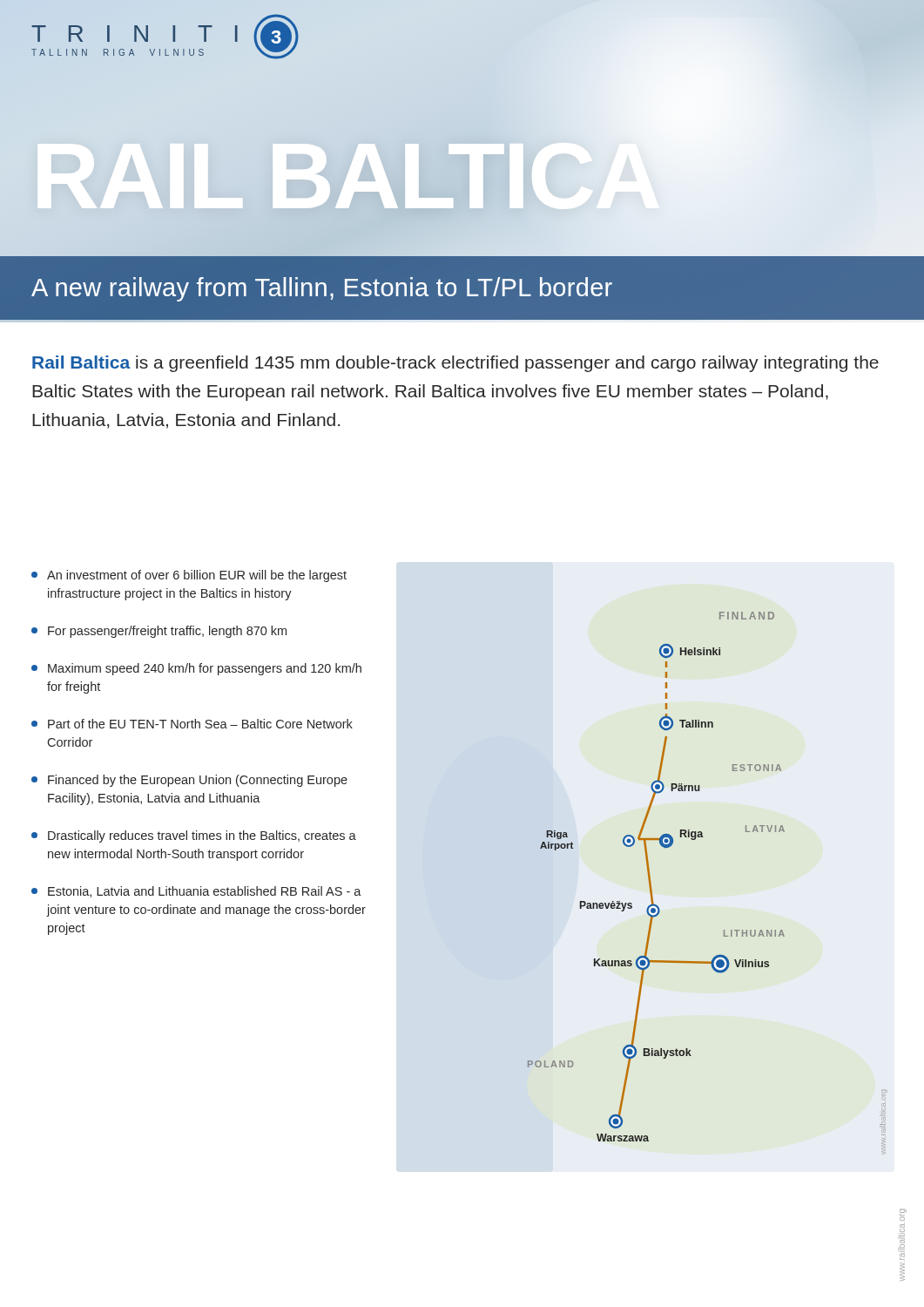Where is the passage that starts "An investment of over 6 billion EUR"?
Screen dimensions: 1307x924
199,585
